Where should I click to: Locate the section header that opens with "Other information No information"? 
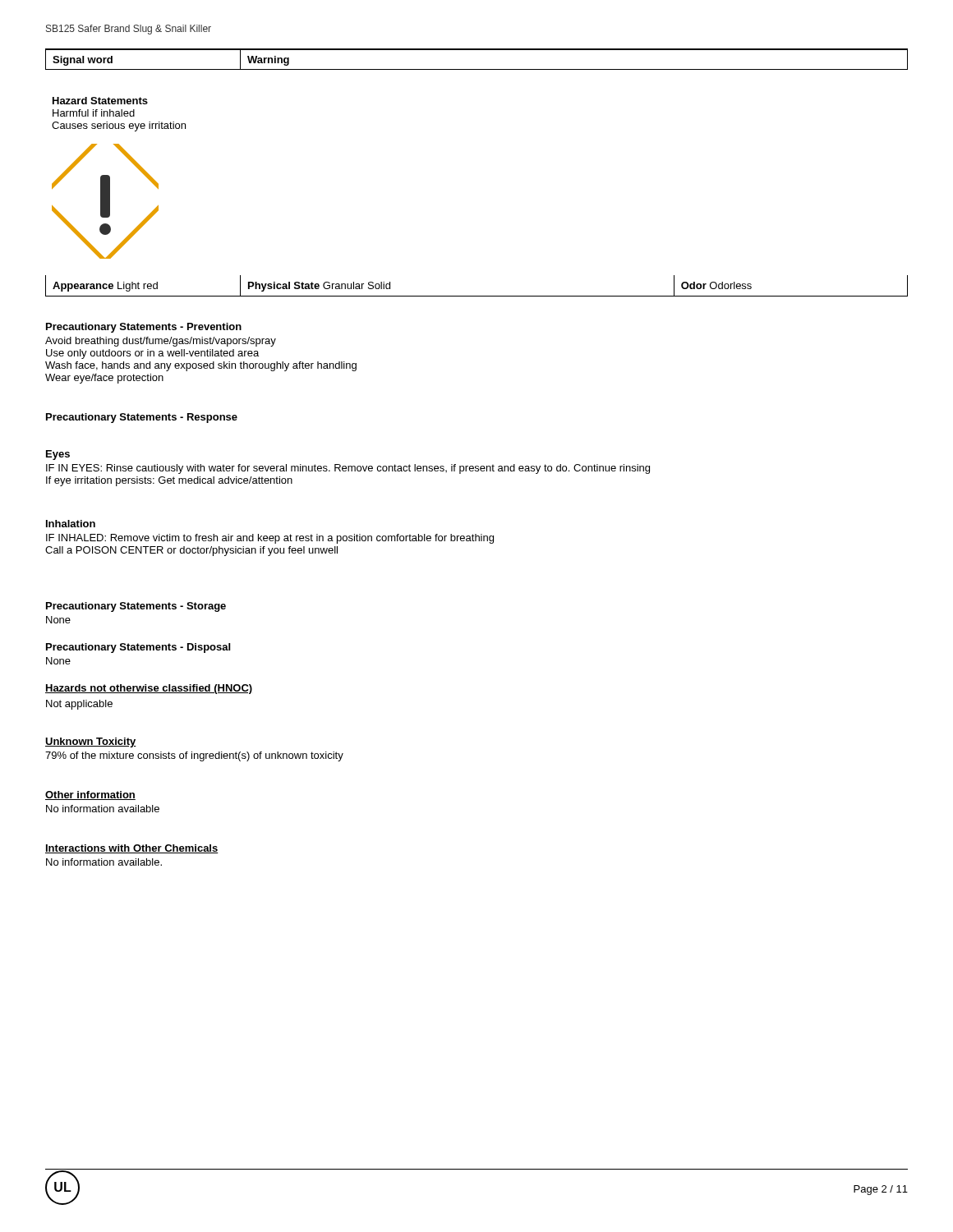90,795
